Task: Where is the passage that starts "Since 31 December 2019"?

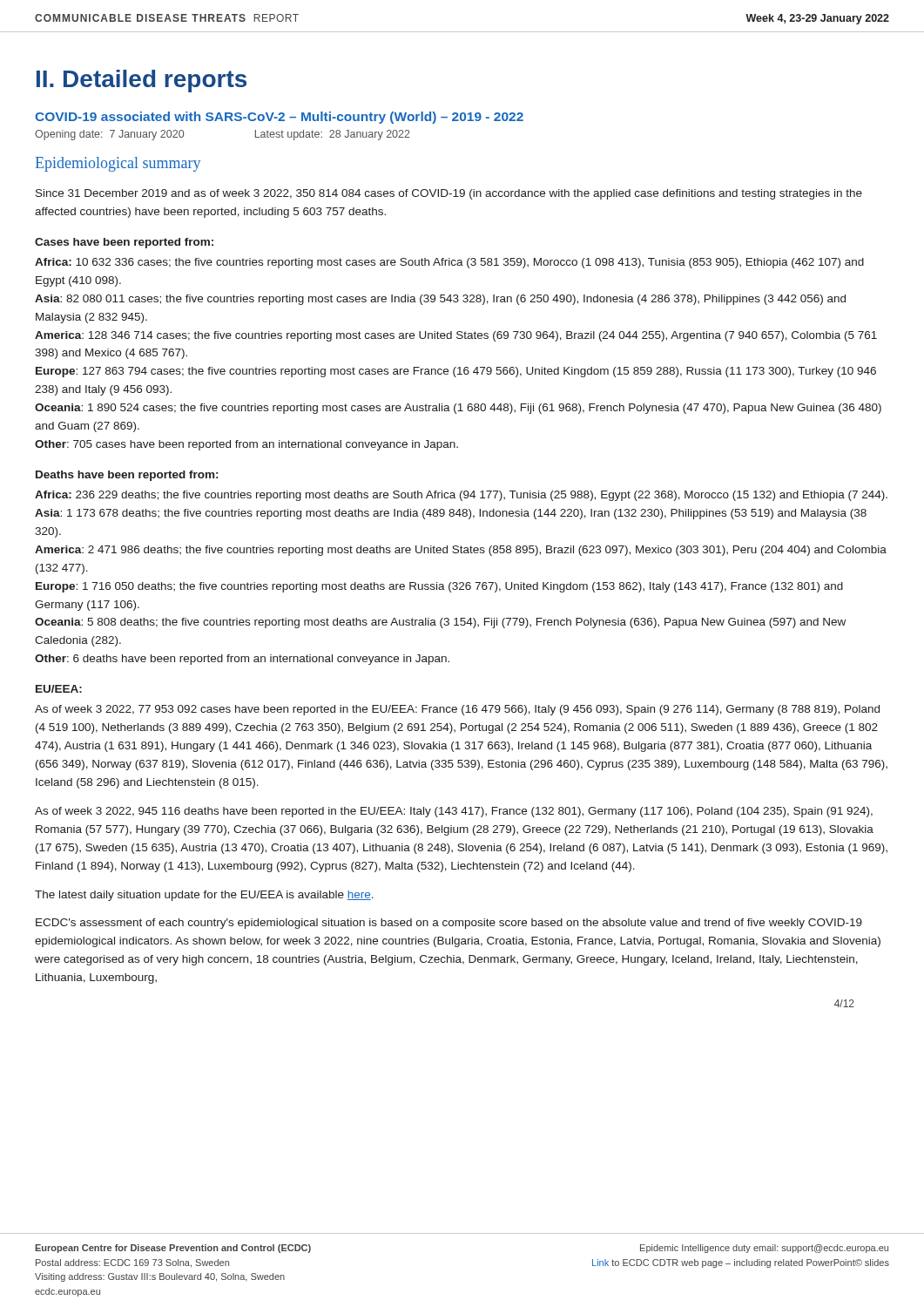Action: [449, 202]
